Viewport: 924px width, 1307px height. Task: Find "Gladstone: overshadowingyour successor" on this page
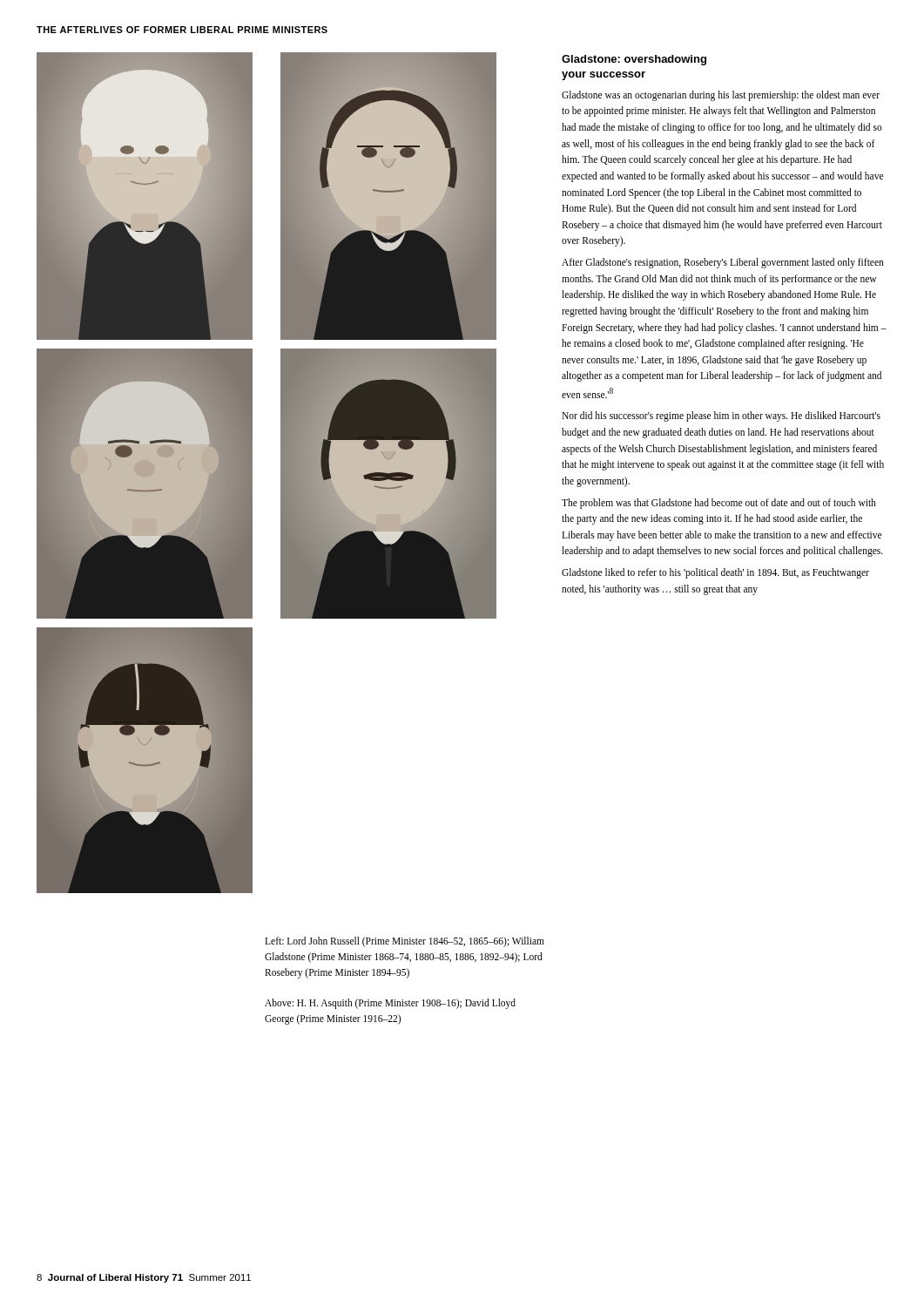click(x=634, y=66)
